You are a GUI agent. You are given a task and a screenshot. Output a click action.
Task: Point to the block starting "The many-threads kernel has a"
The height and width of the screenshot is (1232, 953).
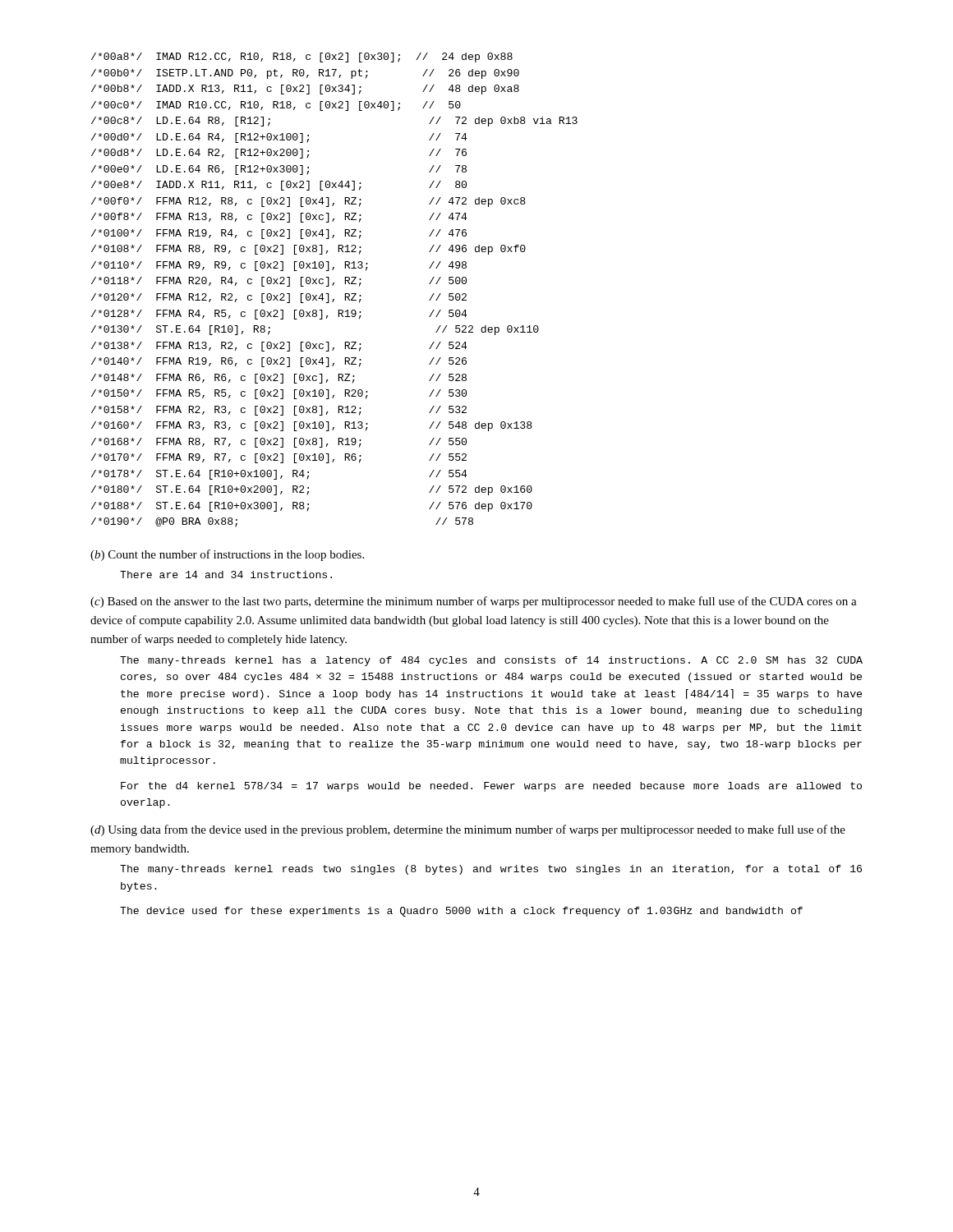(491, 711)
